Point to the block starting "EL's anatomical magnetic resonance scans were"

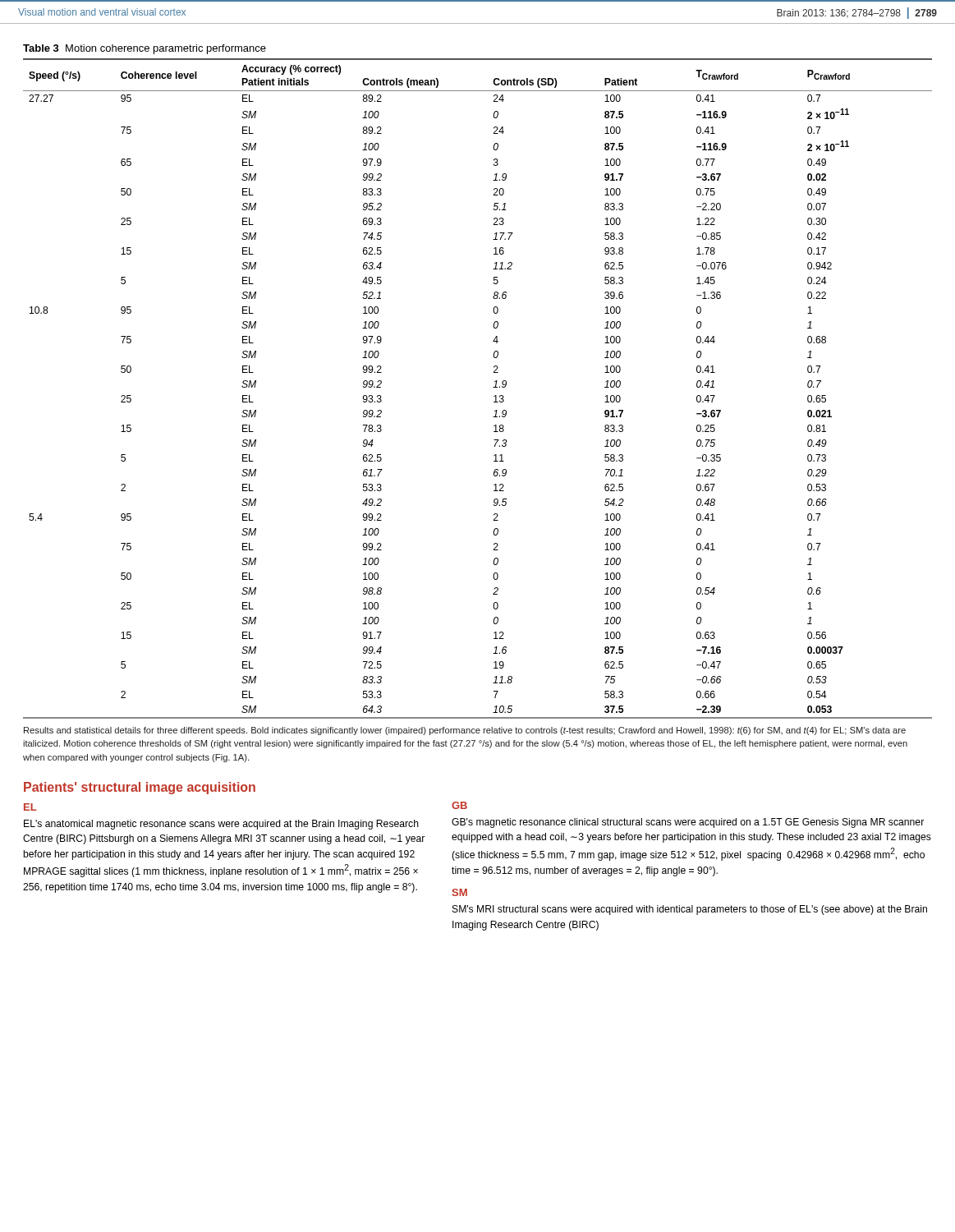(224, 855)
